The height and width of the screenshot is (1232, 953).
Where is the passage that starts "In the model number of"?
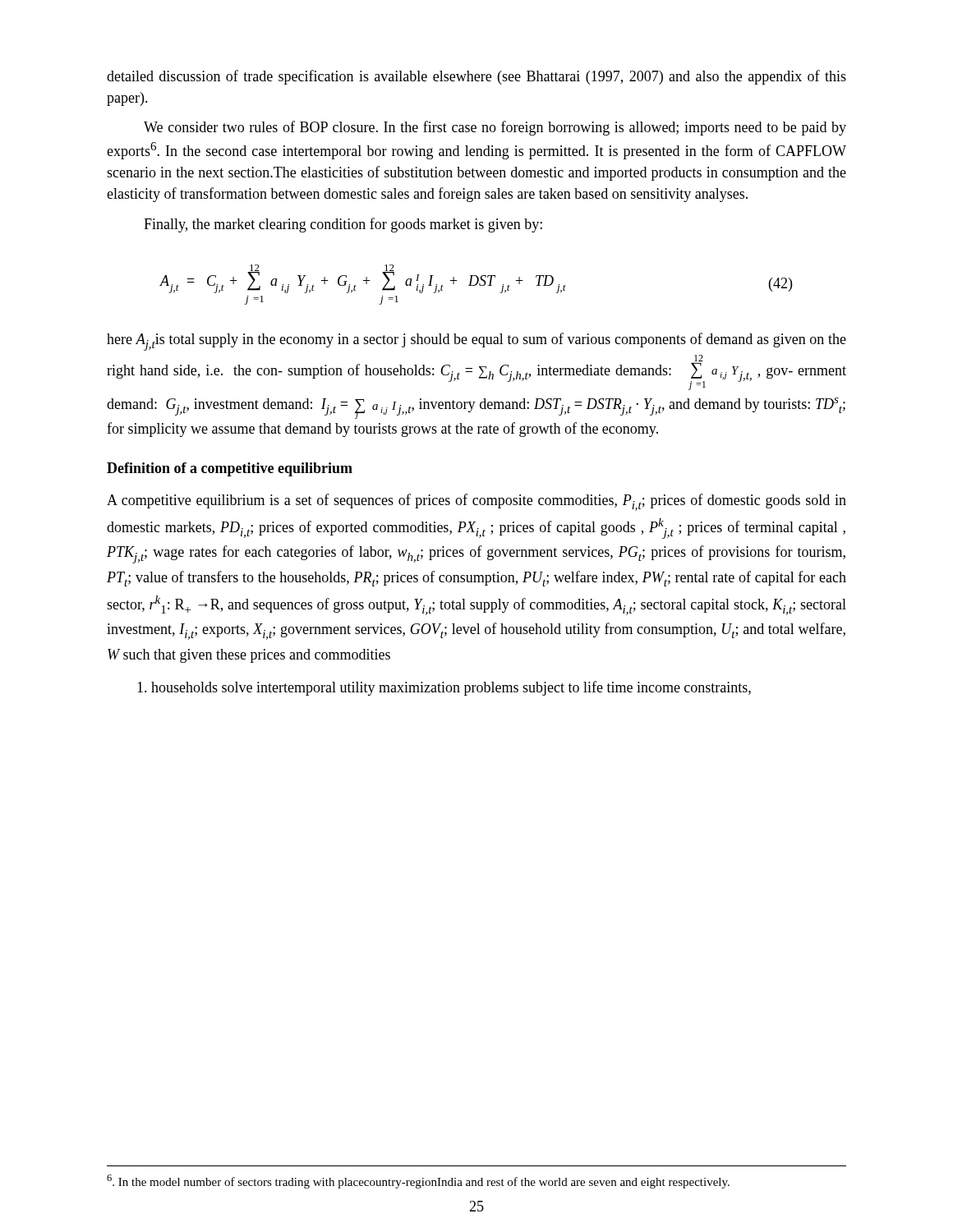(419, 1180)
